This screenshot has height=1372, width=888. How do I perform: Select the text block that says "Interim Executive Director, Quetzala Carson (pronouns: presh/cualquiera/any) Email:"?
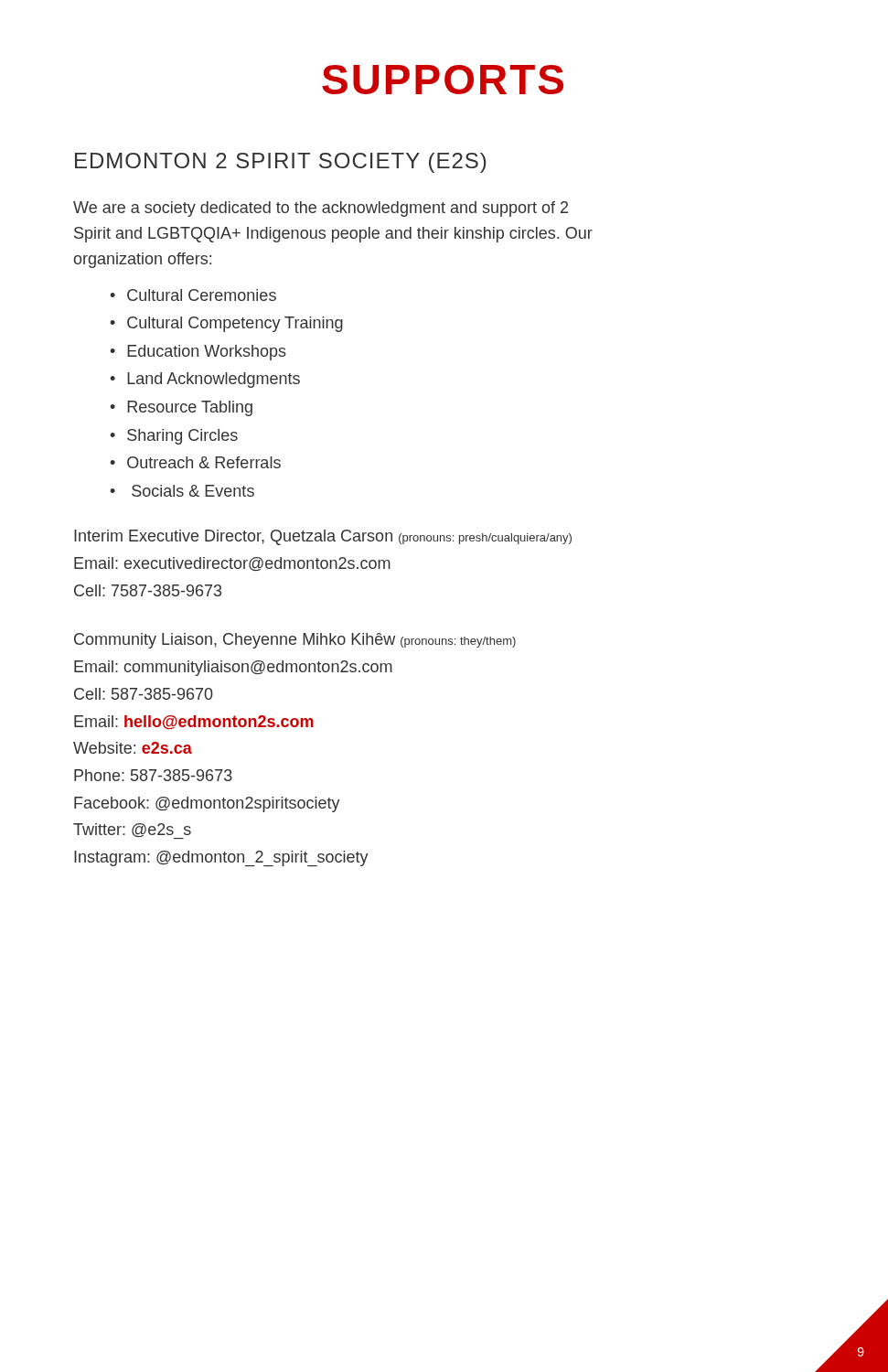tap(323, 537)
